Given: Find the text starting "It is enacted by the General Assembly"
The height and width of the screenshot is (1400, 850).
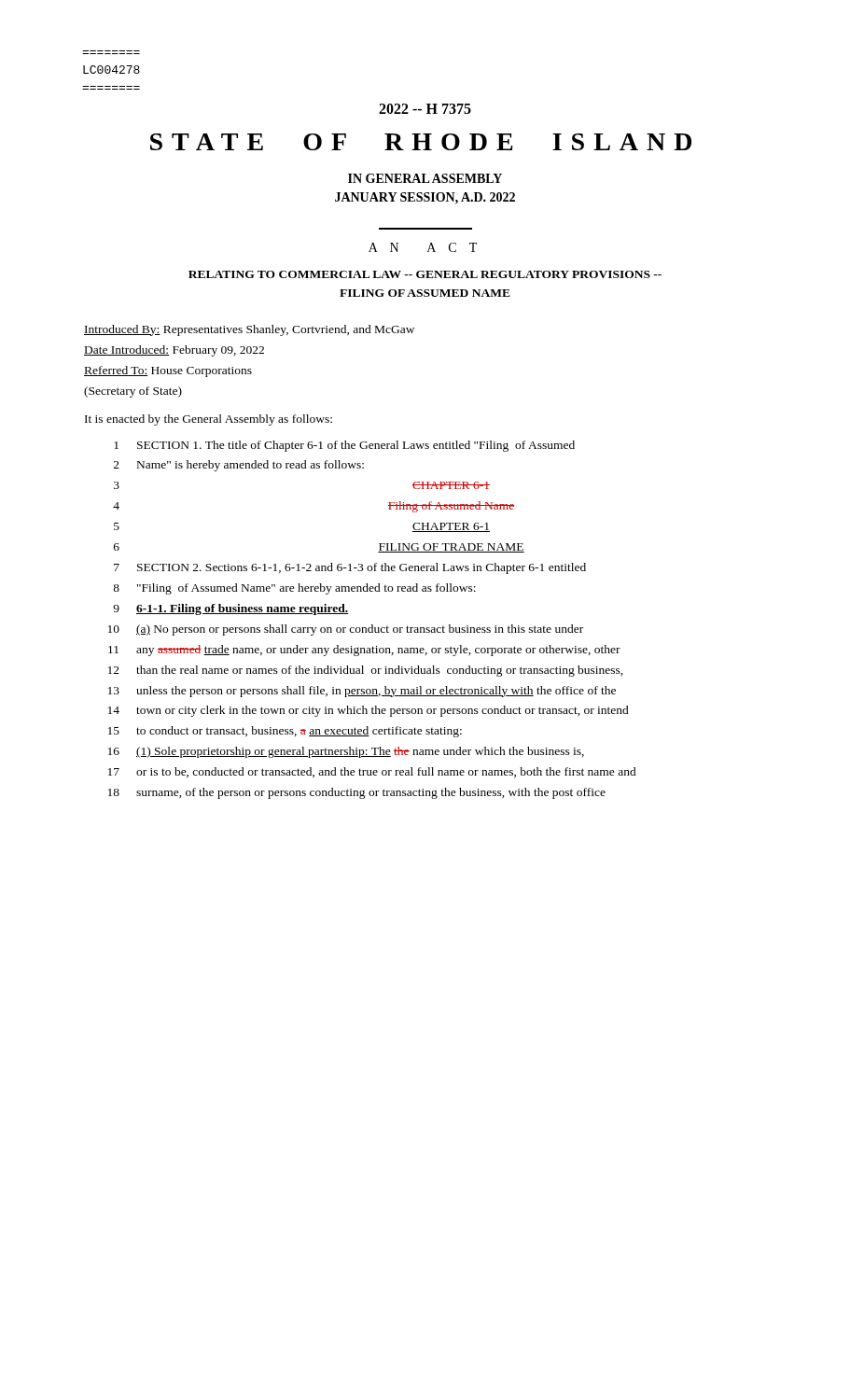Looking at the screenshot, I should pos(209,418).
